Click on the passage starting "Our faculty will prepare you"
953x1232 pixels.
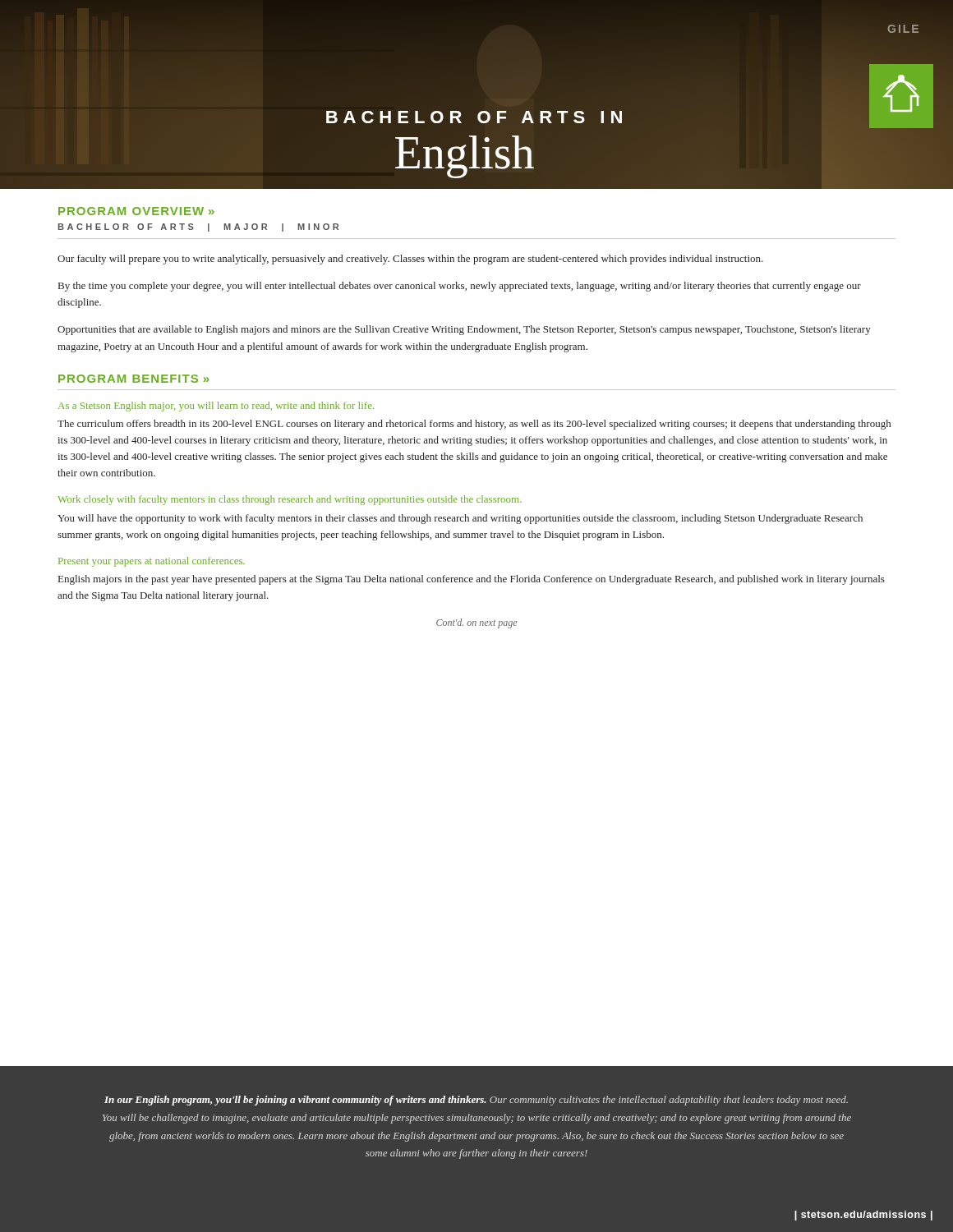(410, 258)
